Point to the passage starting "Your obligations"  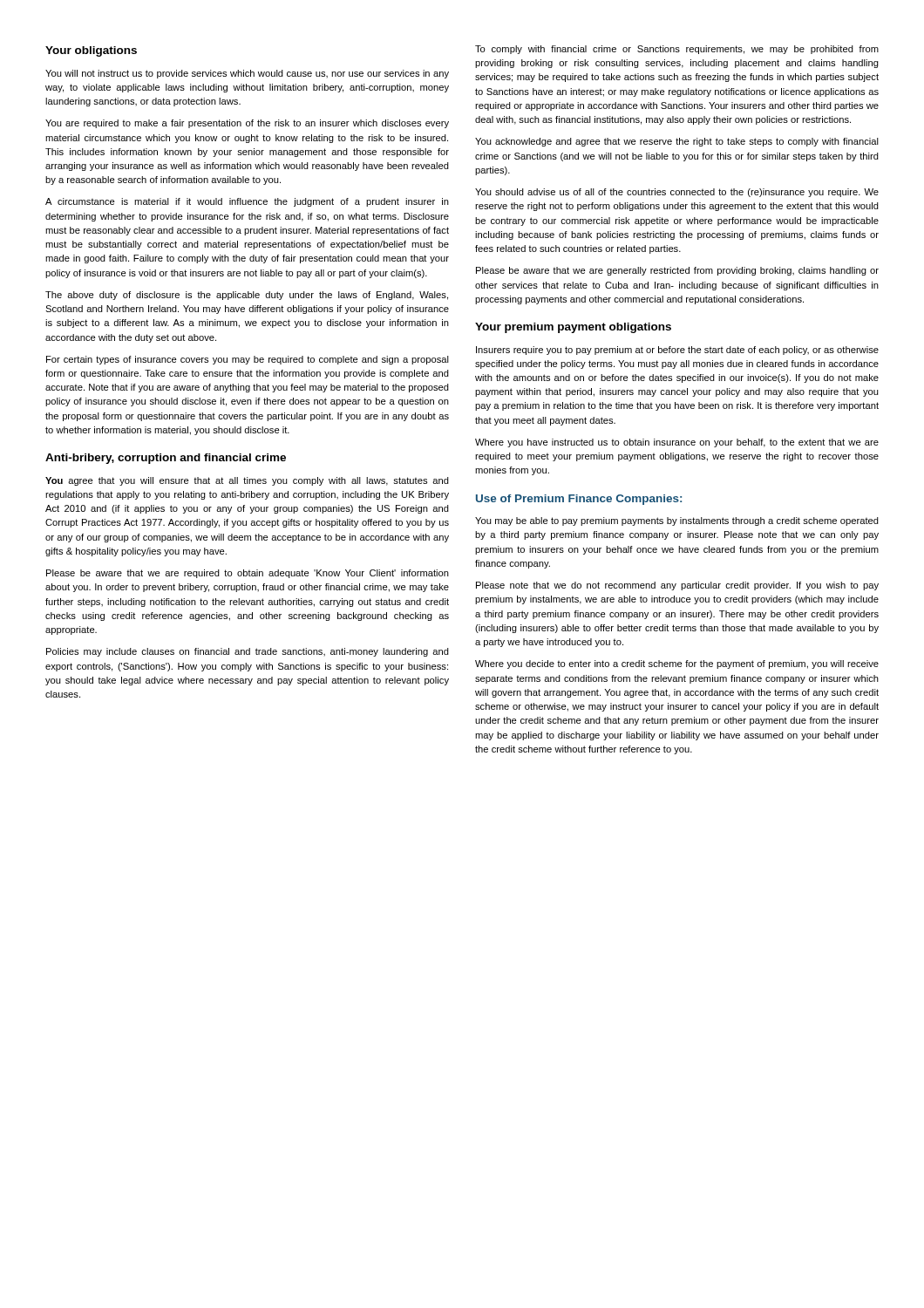[91, 51]
